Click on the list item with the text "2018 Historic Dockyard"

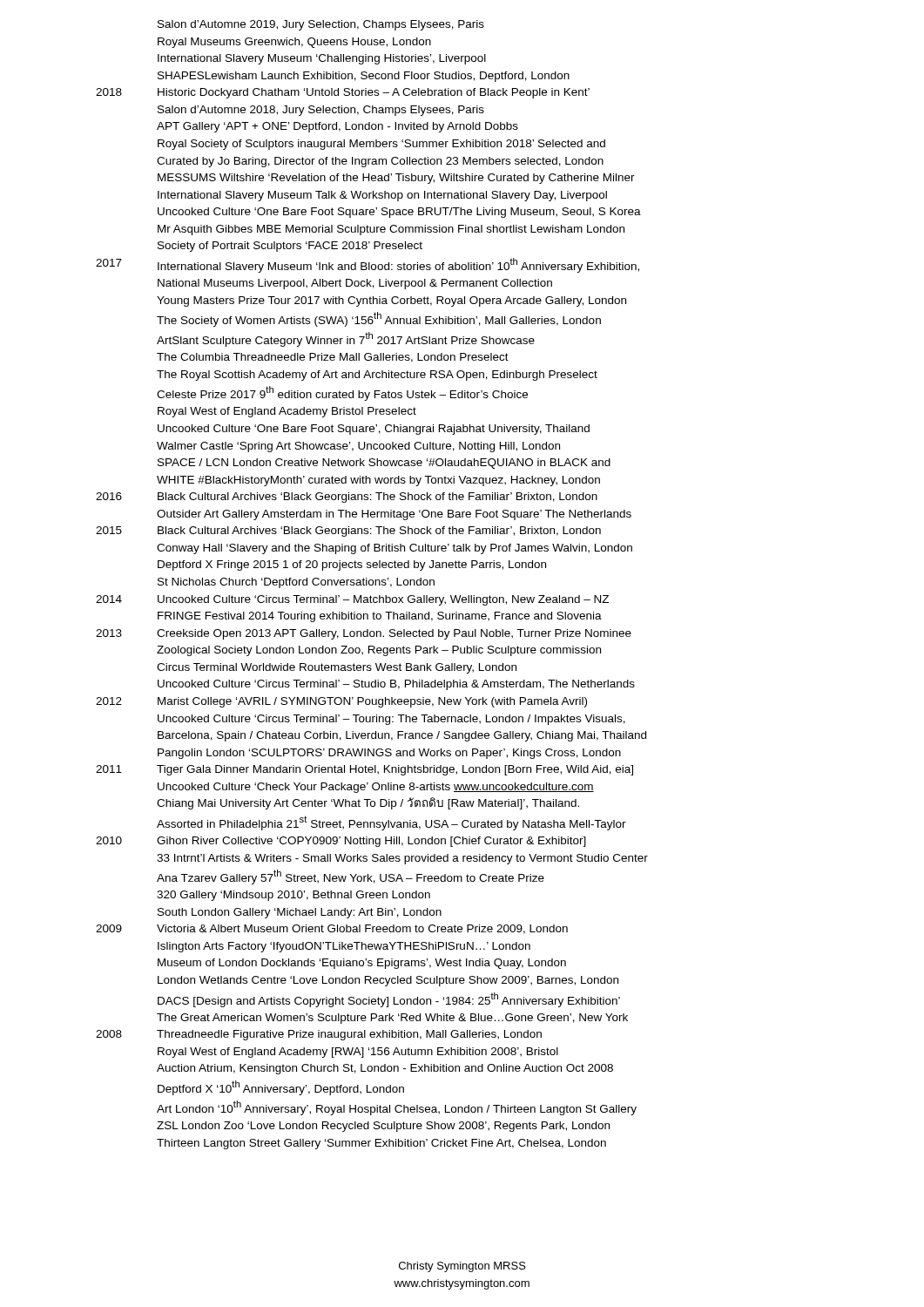tap(486, 169)
